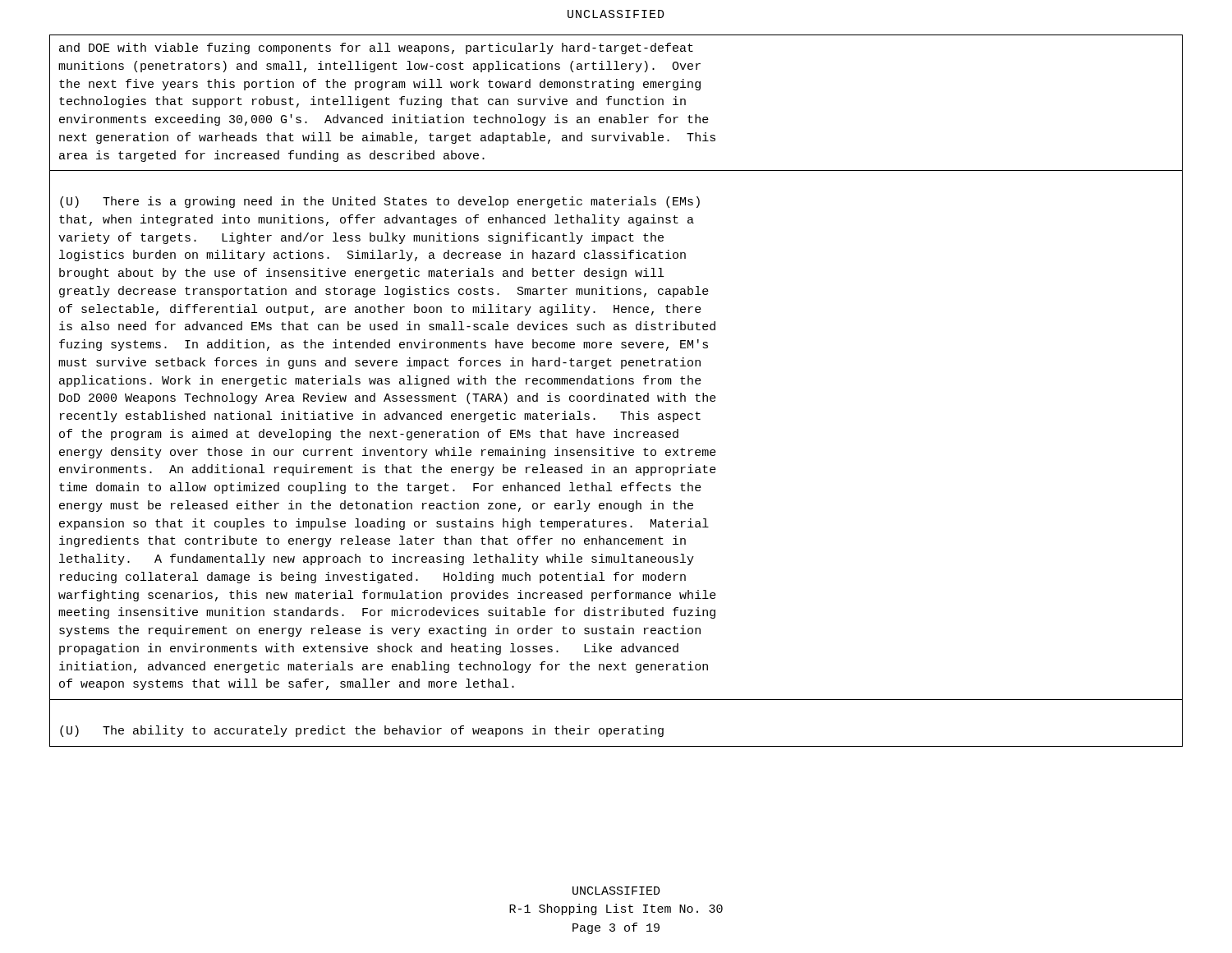This screenshot has width=1232, height=953.
Task: Select the text block containing "(U) The ability to accurately predict"
Action: [361, 731]
